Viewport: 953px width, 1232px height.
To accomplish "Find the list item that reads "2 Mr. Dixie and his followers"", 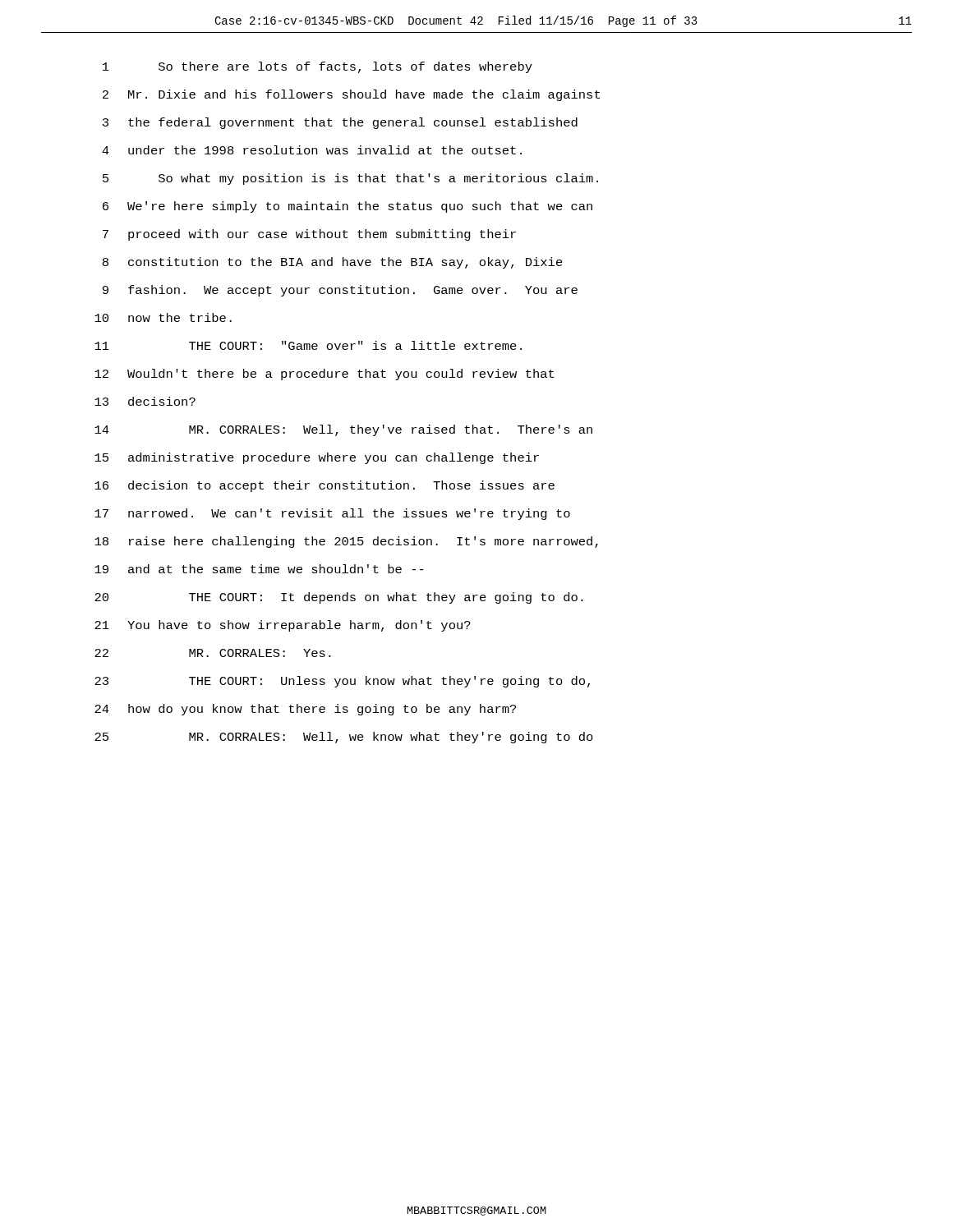I will [x=489, y=95].
